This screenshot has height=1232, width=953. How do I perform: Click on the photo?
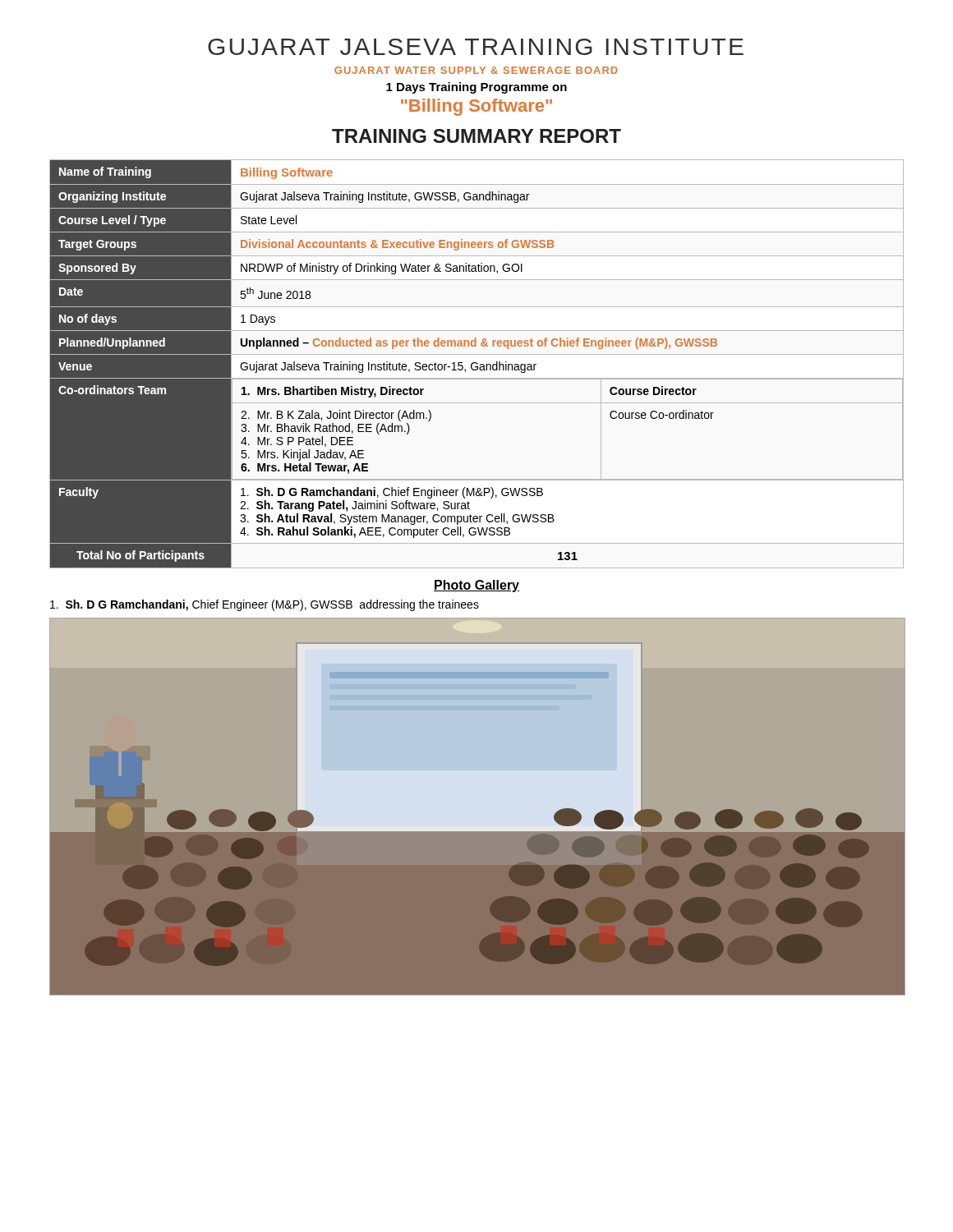pos(477,806)
